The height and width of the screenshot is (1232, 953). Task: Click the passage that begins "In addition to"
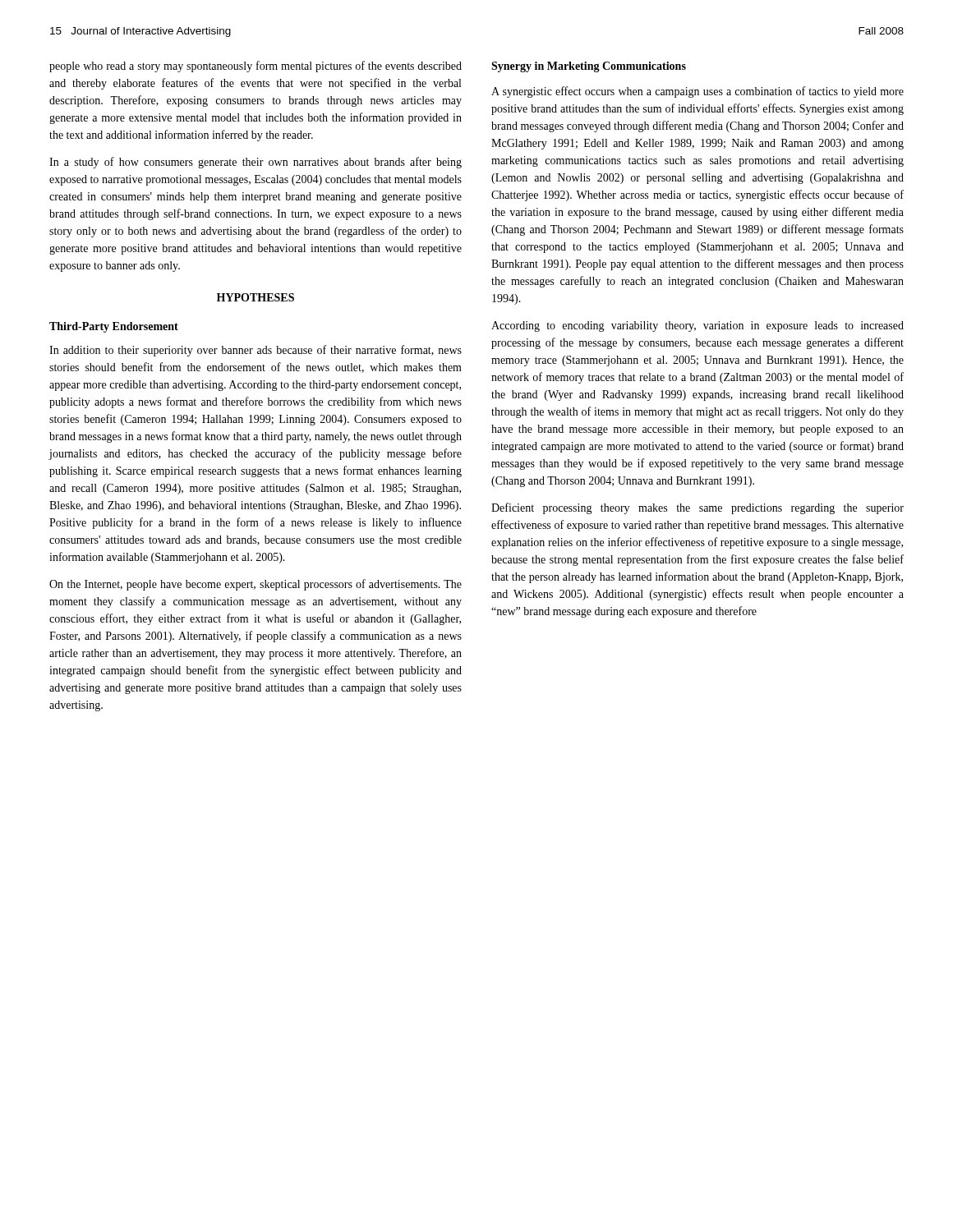tap(255, 454)
